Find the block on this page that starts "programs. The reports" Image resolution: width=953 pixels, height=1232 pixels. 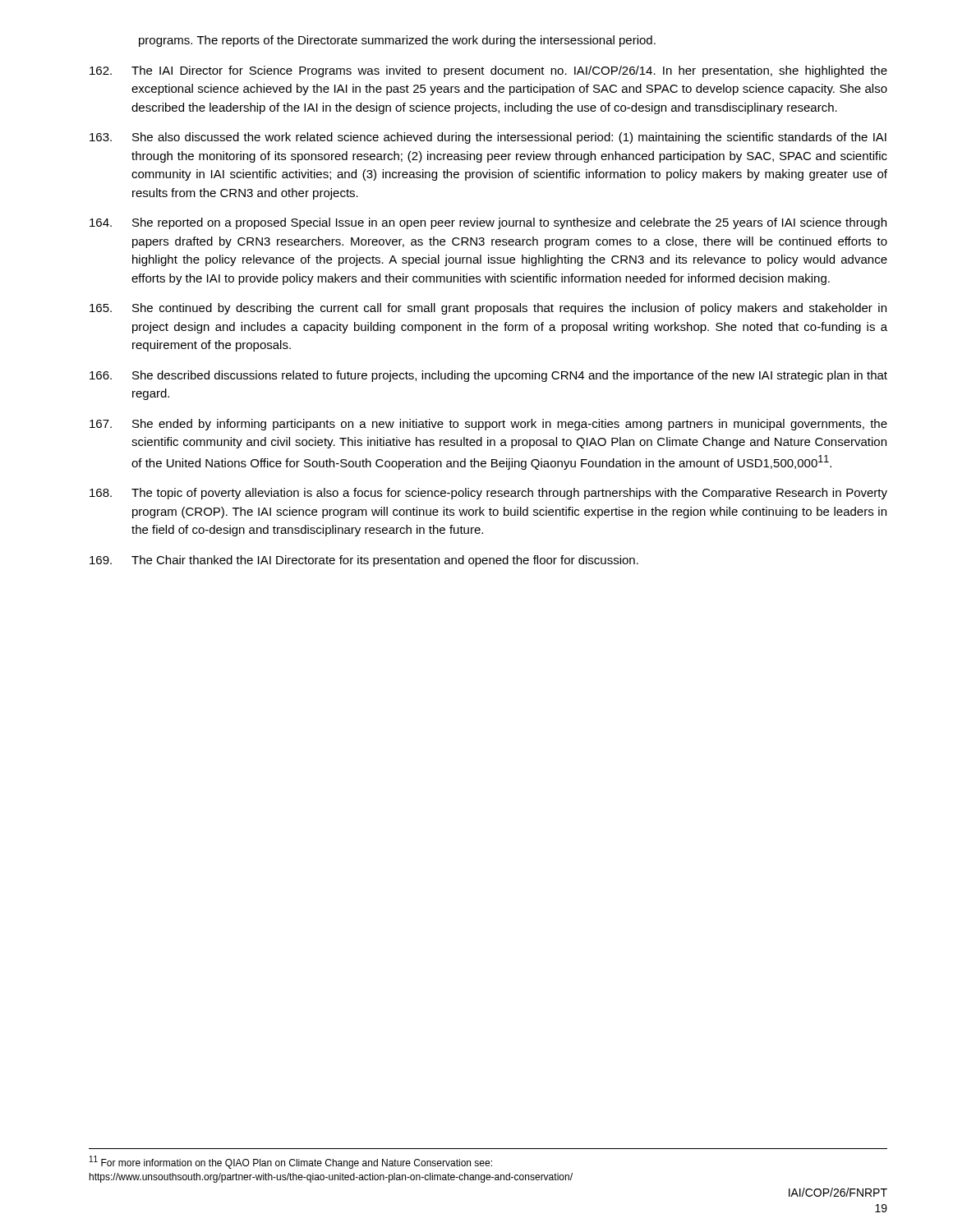[x=397, y=40]
